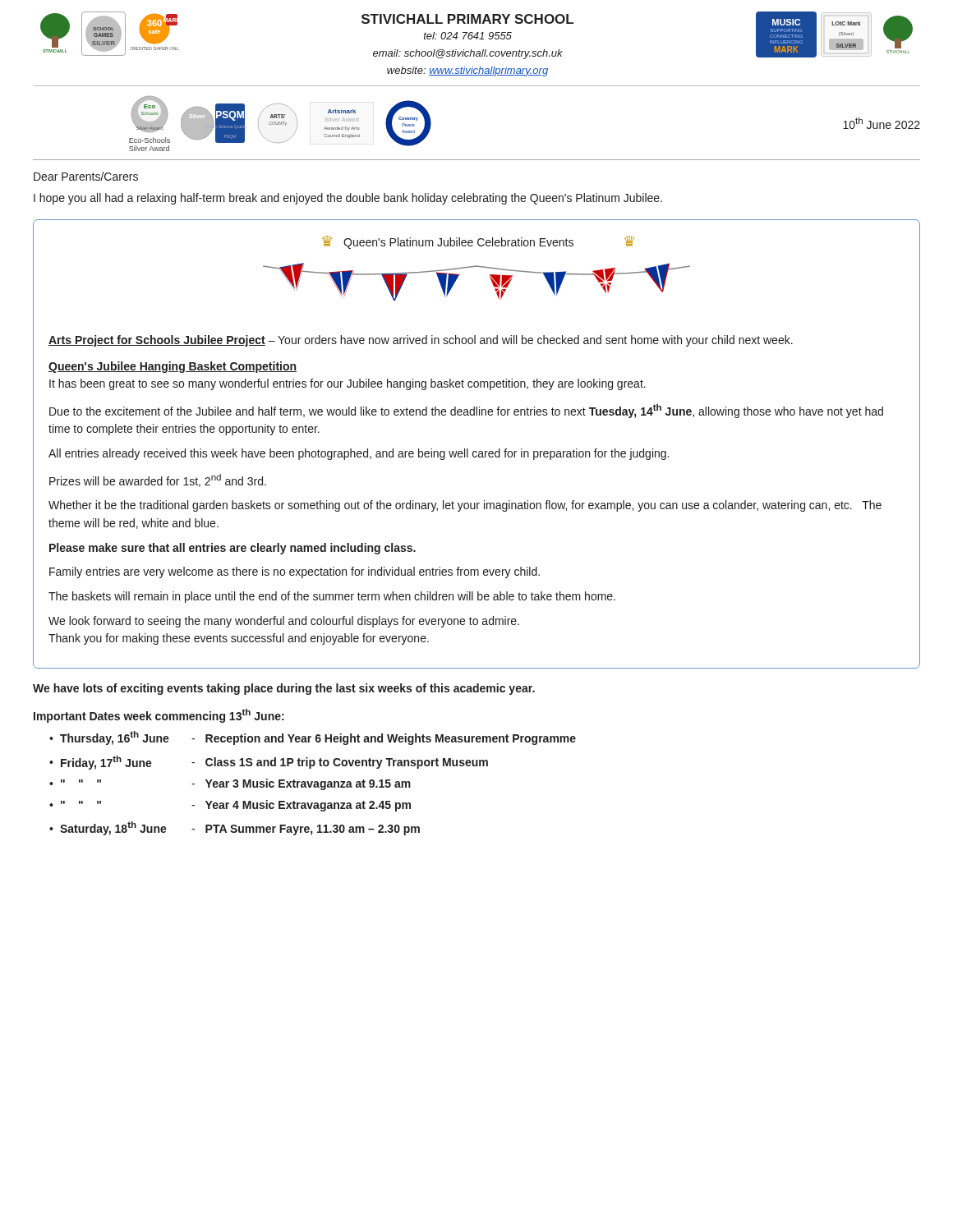
Task: Click the section header
Action: coord(159,714)
